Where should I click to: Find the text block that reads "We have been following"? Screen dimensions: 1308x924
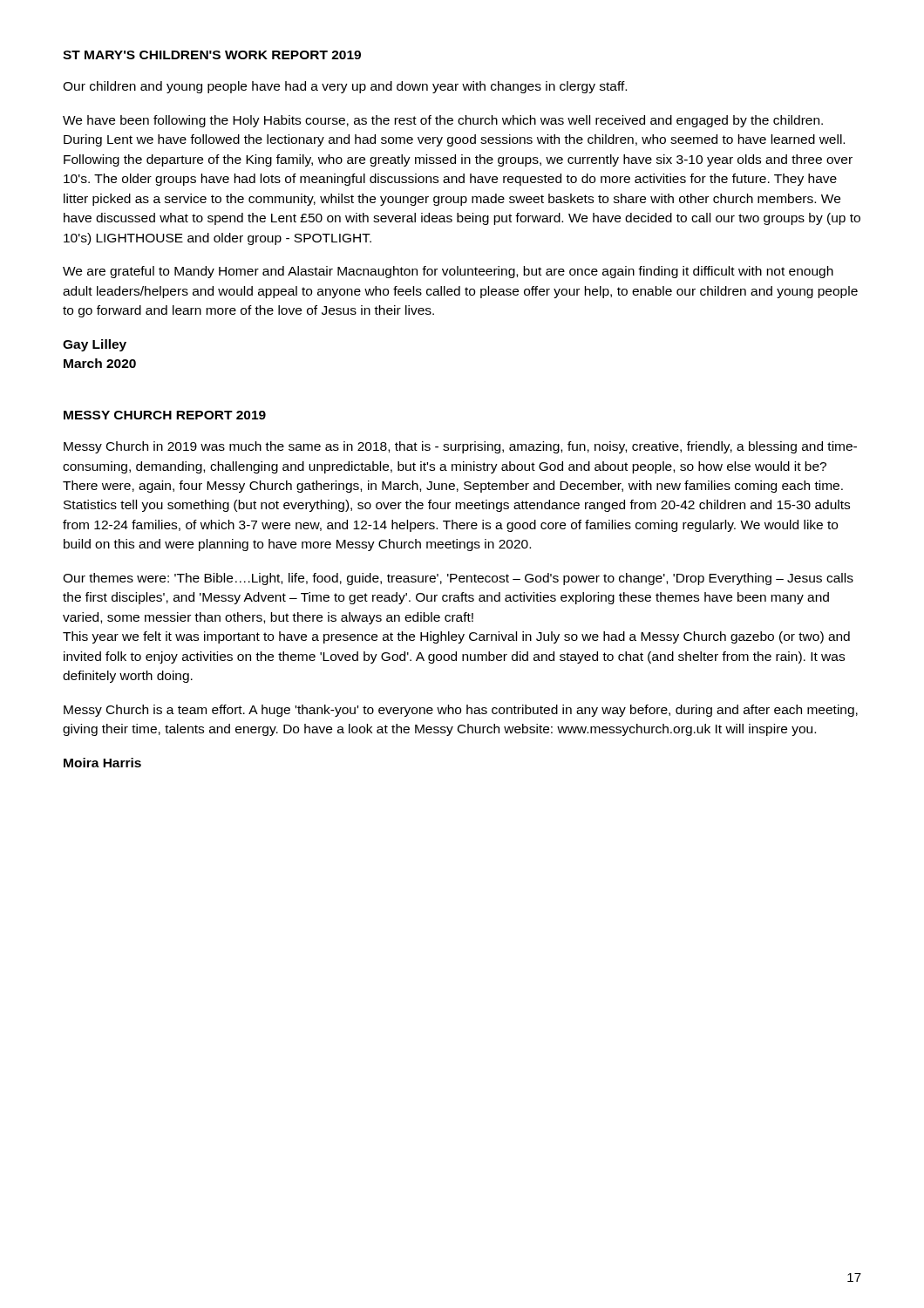(462, 179)
